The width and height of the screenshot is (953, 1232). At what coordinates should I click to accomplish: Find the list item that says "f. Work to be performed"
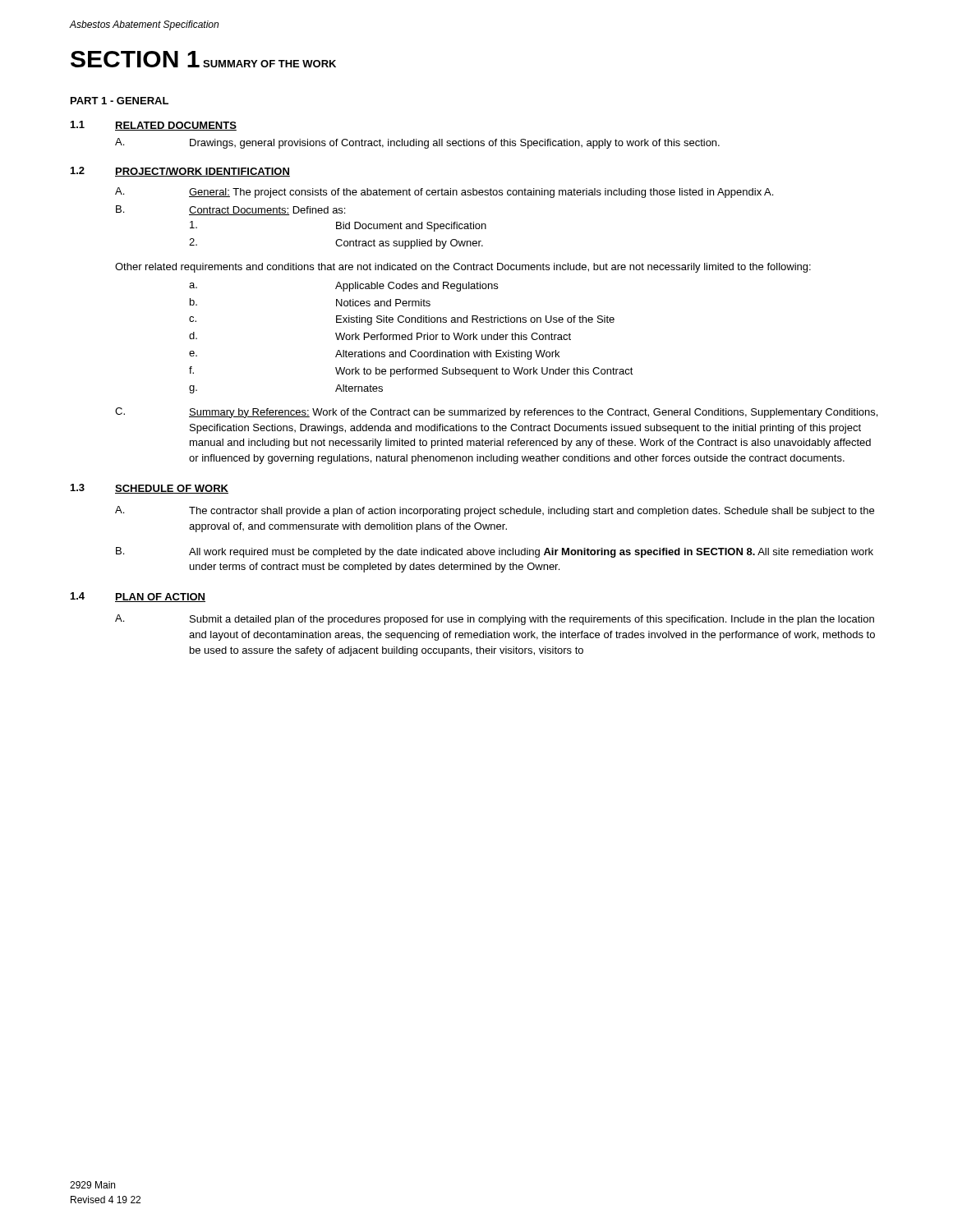[x=476, y=372]
